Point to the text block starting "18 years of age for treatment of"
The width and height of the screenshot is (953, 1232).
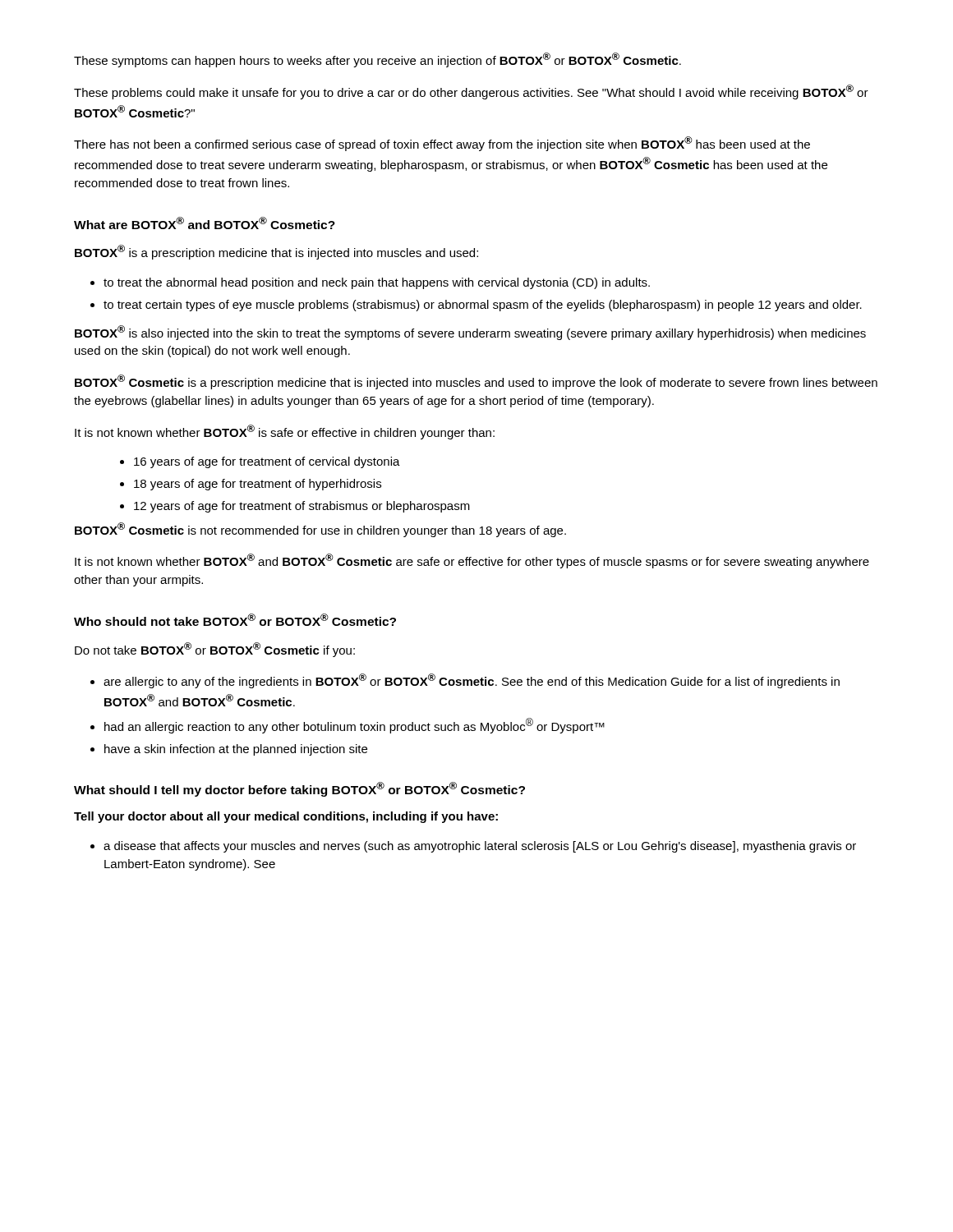pos(257,483)
